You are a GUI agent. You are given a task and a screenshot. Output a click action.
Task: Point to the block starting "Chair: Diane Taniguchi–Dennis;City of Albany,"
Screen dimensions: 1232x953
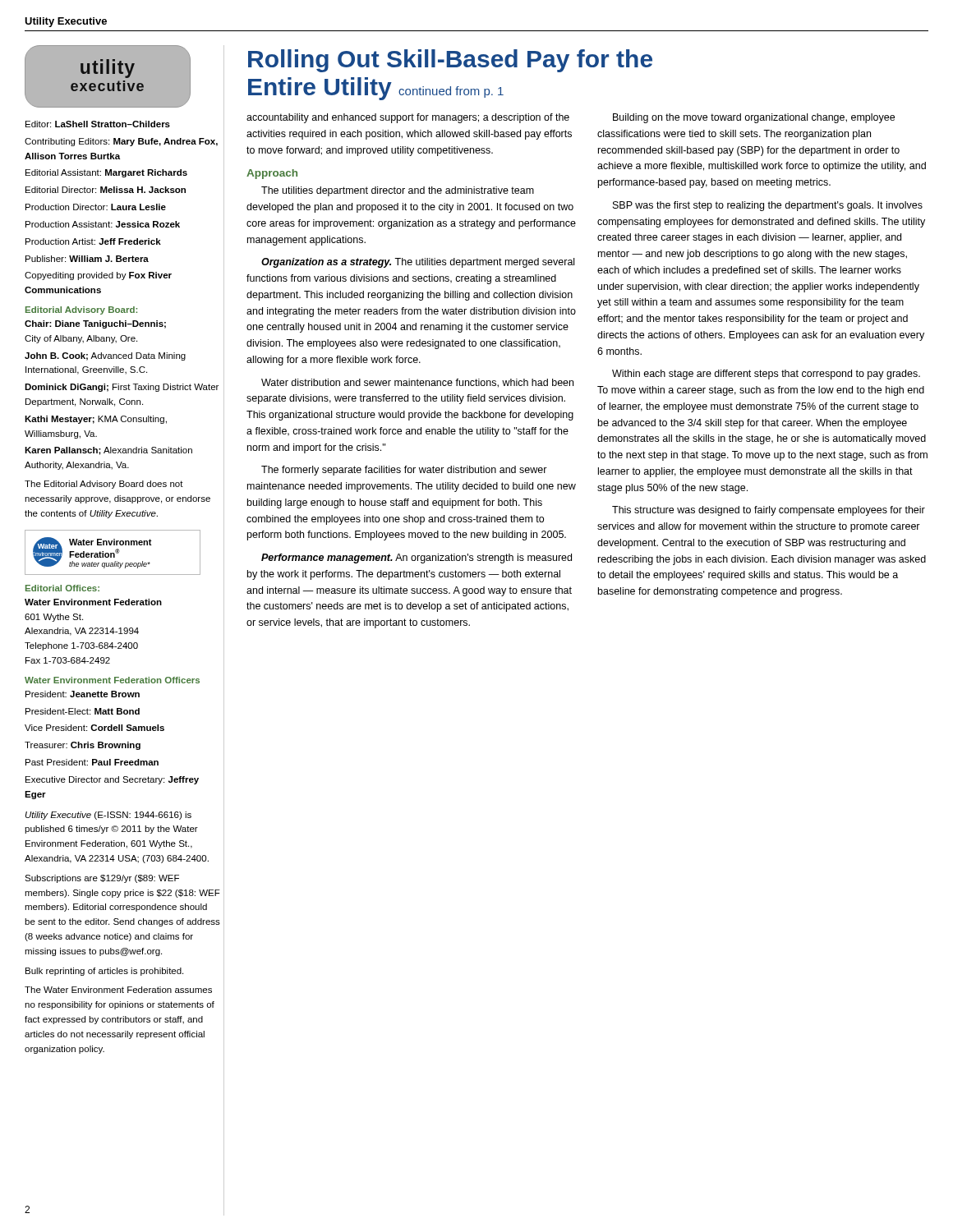(122, 419)
